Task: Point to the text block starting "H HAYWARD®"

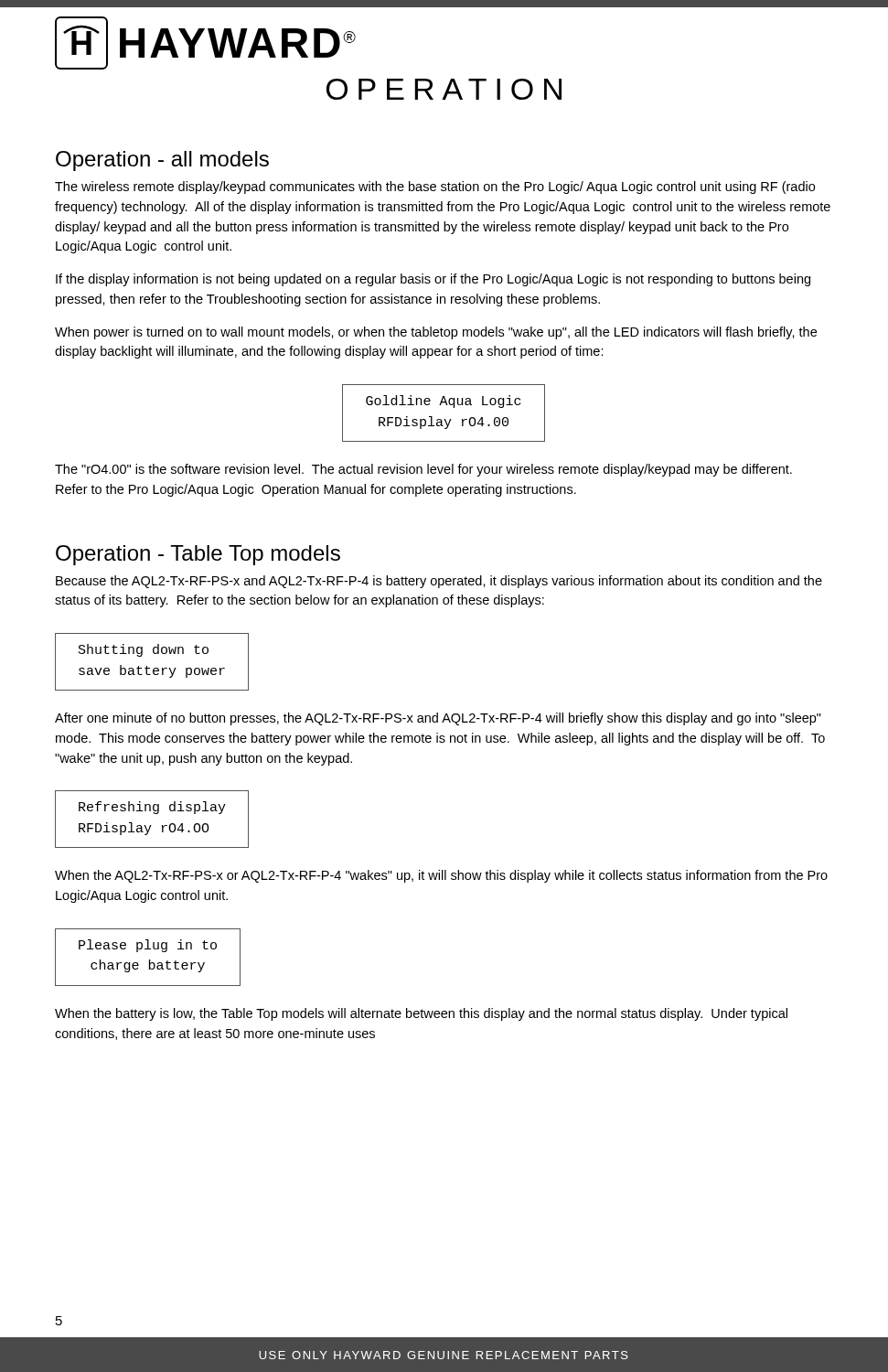Action: click(206, 43)
